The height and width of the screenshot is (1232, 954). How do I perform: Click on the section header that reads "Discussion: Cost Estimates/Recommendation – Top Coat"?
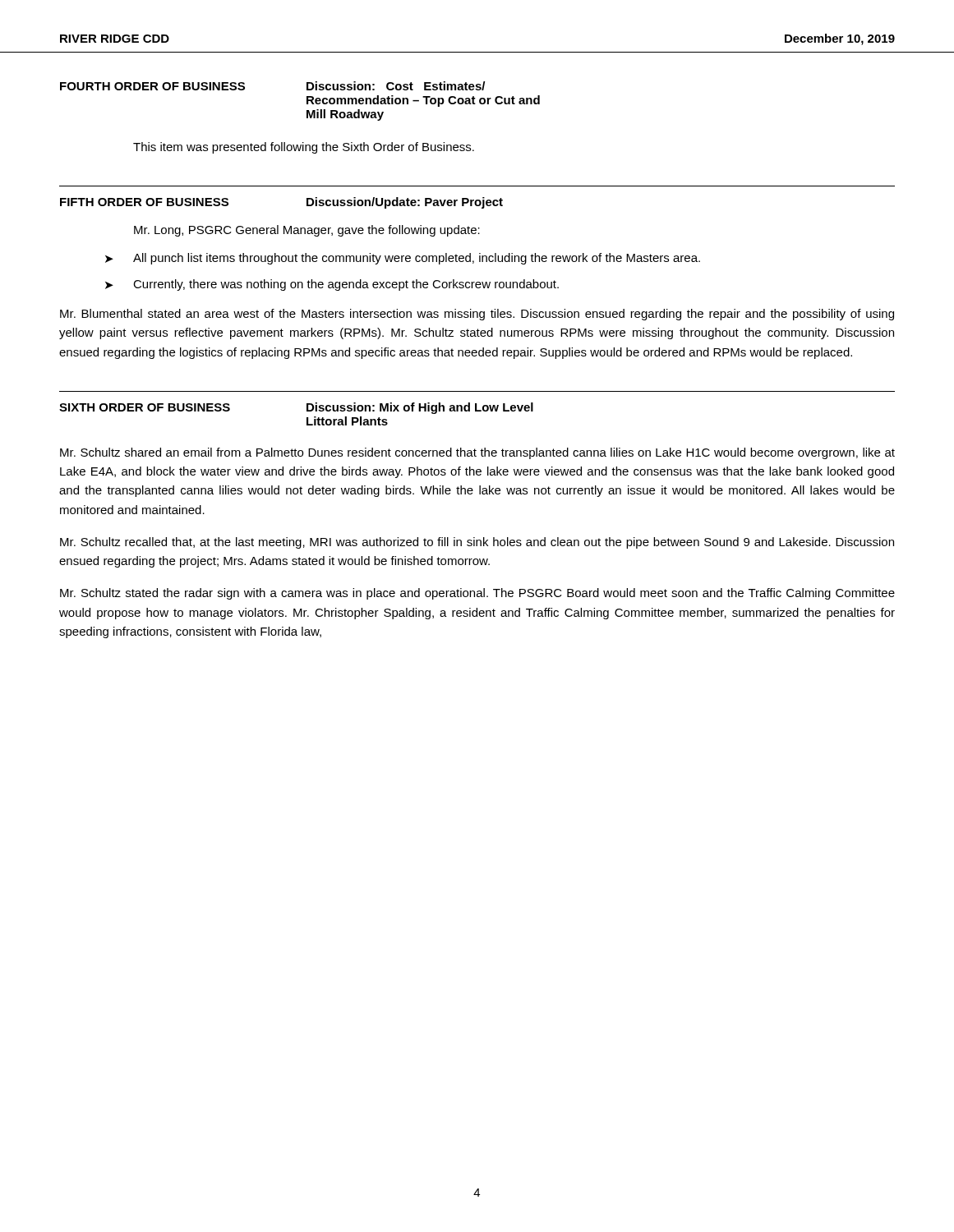click(x=423, y=100)
